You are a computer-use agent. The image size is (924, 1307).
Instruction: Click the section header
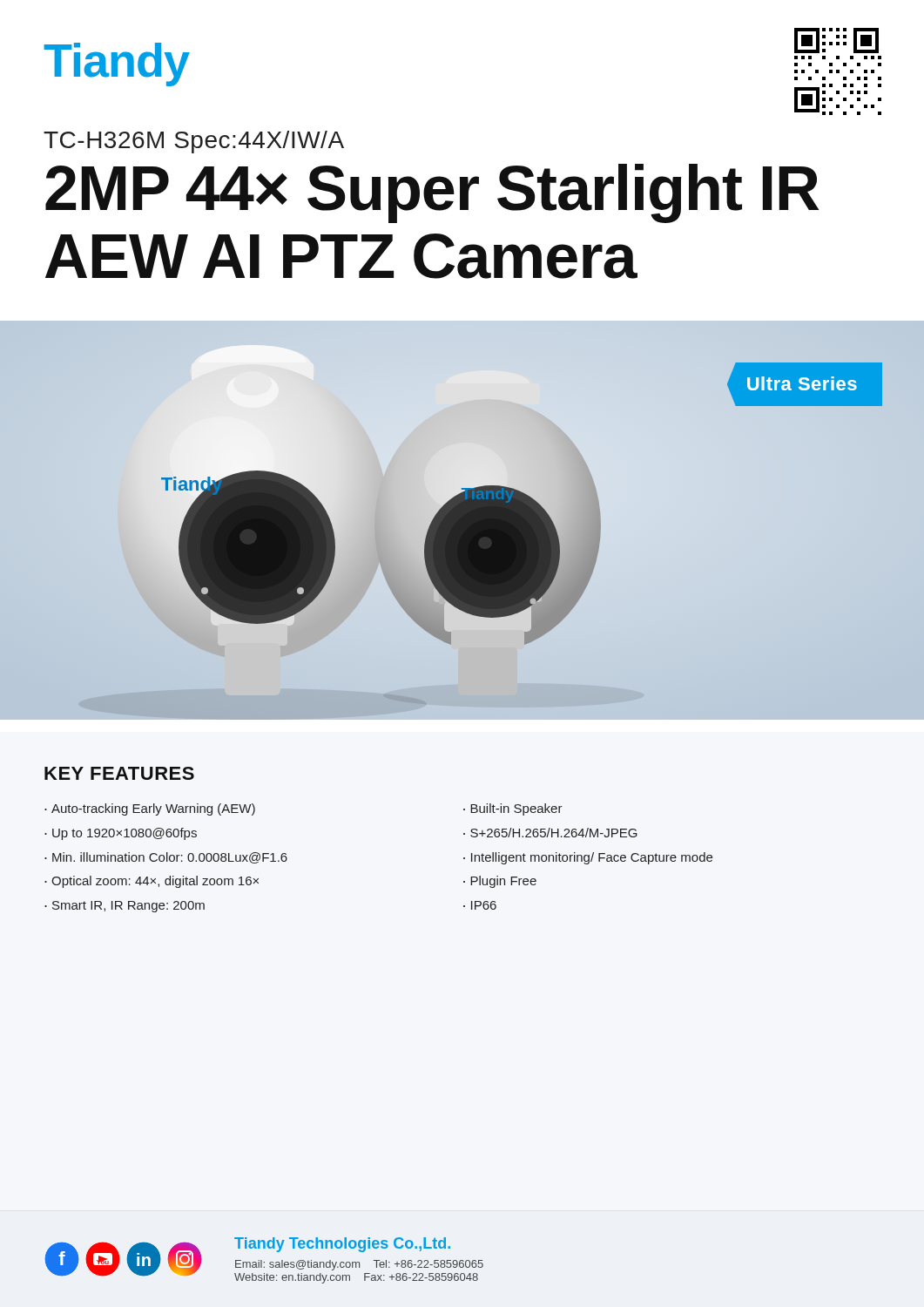click(119, 773)
